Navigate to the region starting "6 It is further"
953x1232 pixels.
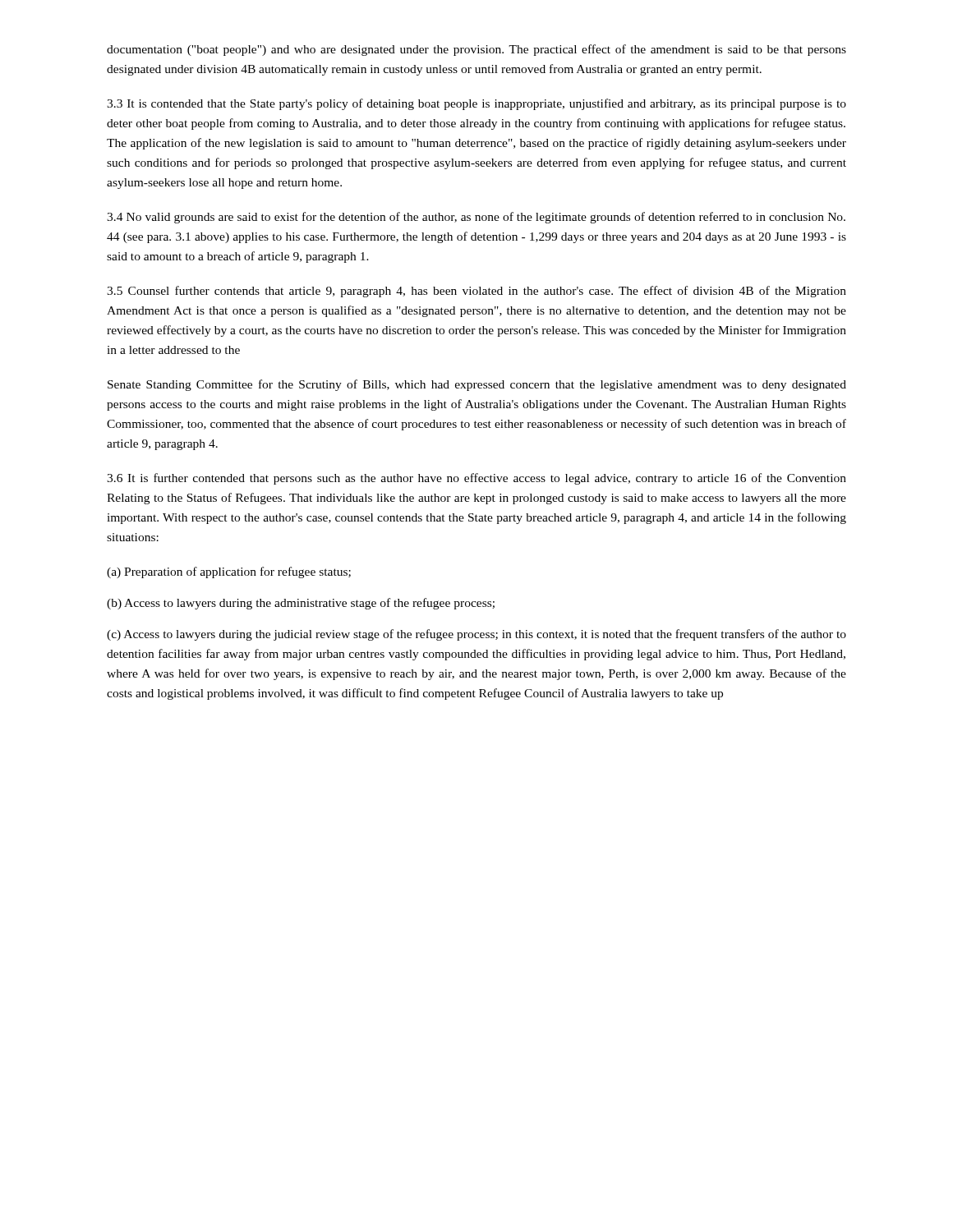(476, 507)
